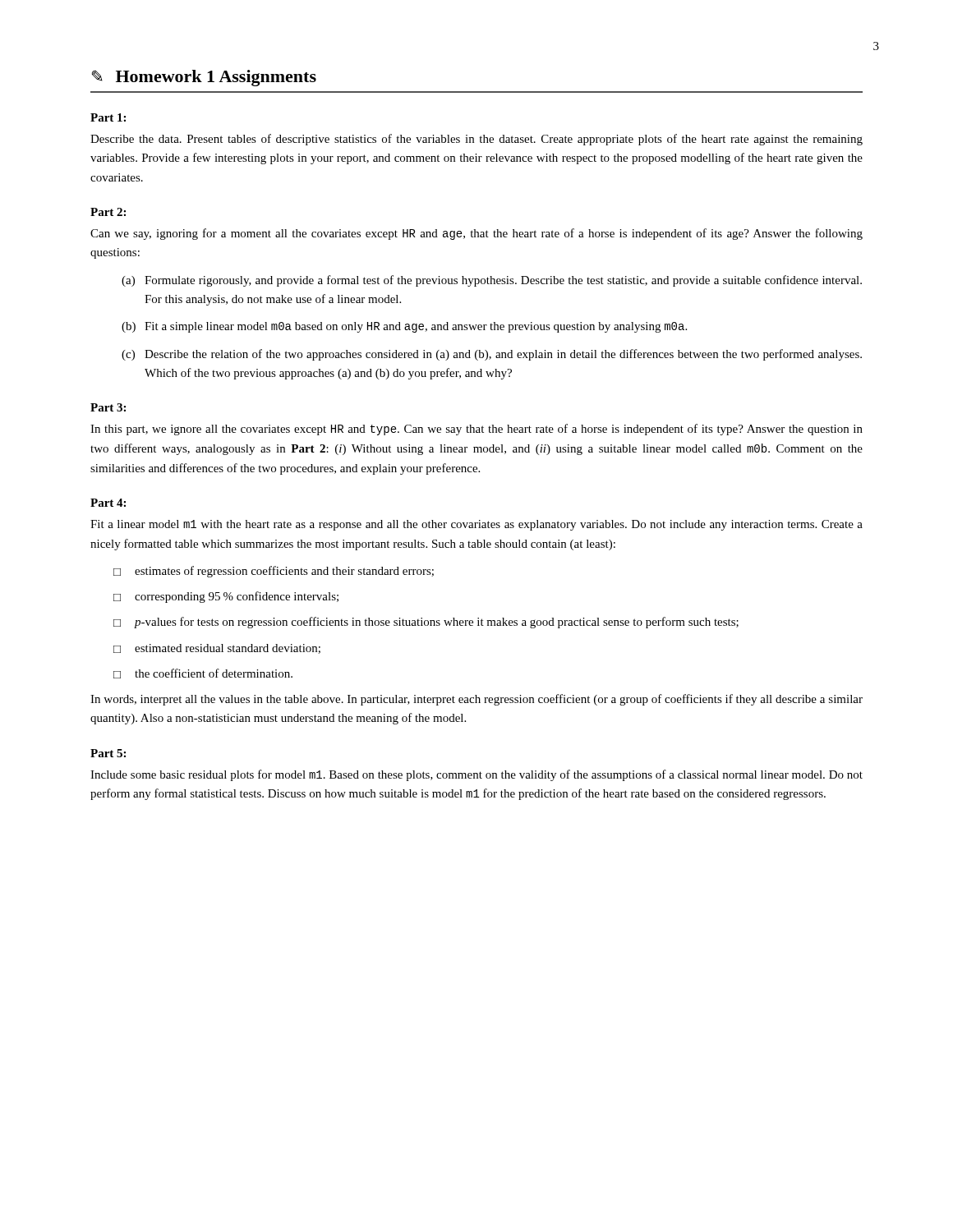Find the text block containing "In this part, we ignore all the"

pyautogui.click(x=476, y=449)
